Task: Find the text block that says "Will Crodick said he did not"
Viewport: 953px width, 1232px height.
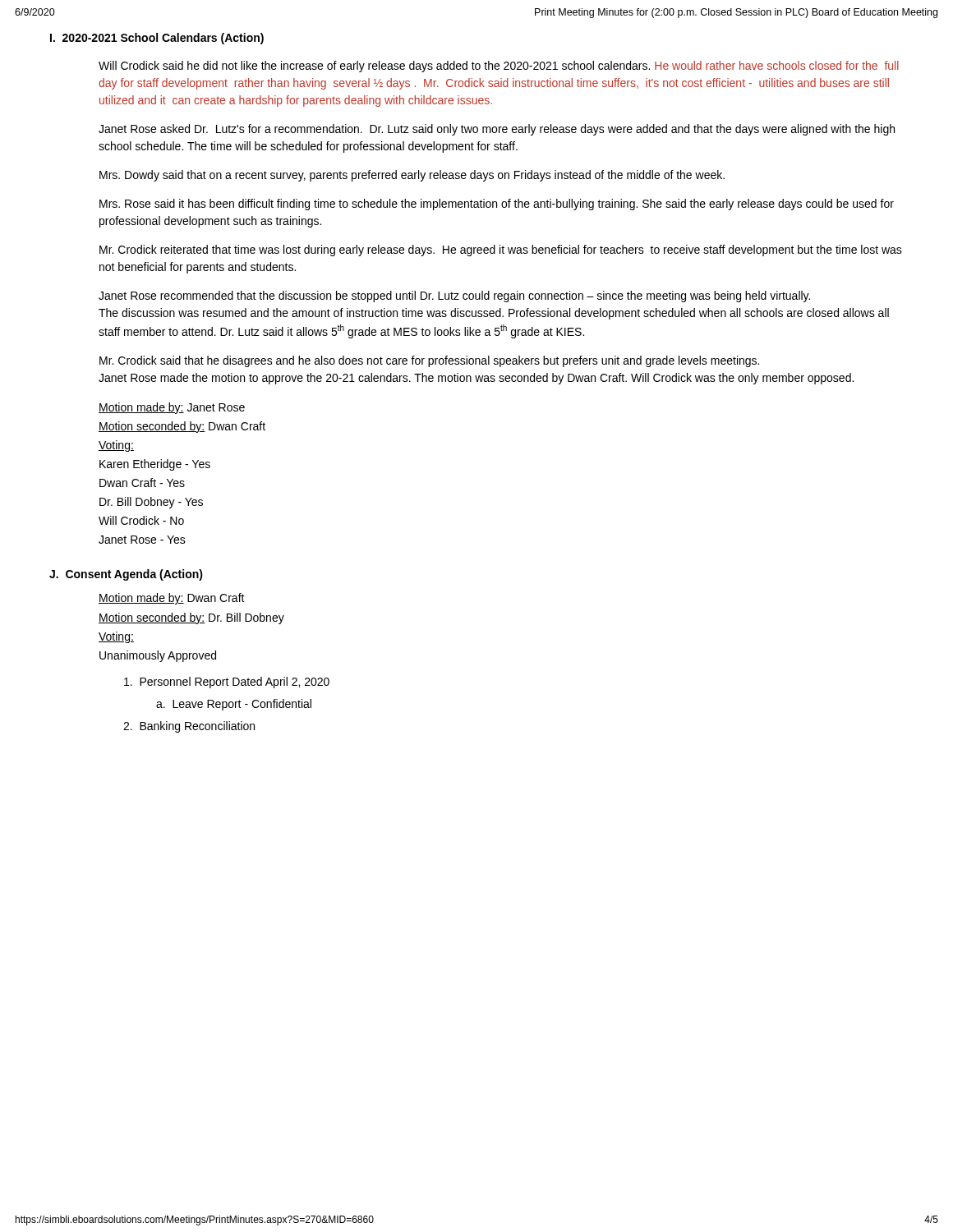Action: pos(499,83)
